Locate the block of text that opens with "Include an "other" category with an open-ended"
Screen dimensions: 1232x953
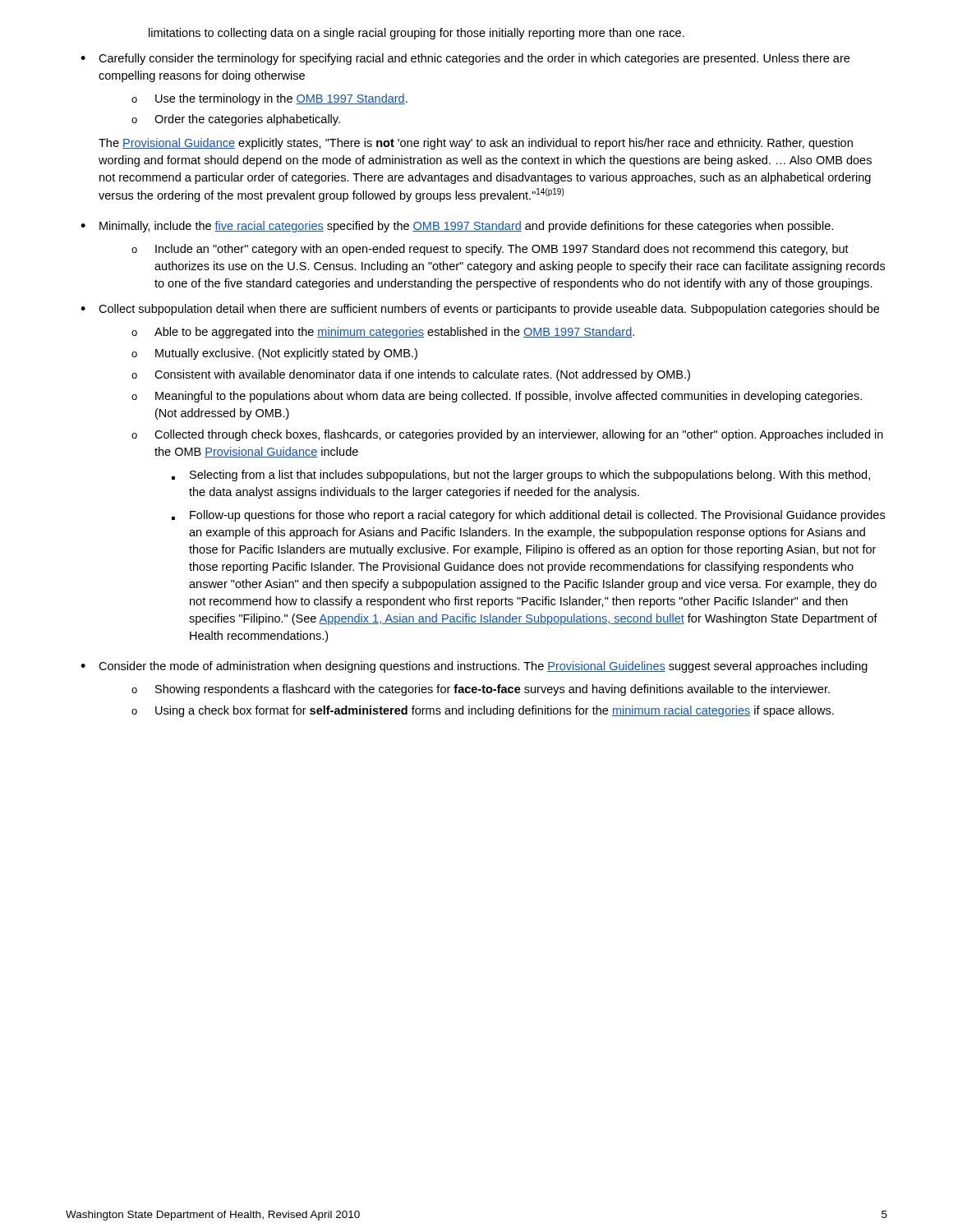pyautogui.click(x=520, y=266)
